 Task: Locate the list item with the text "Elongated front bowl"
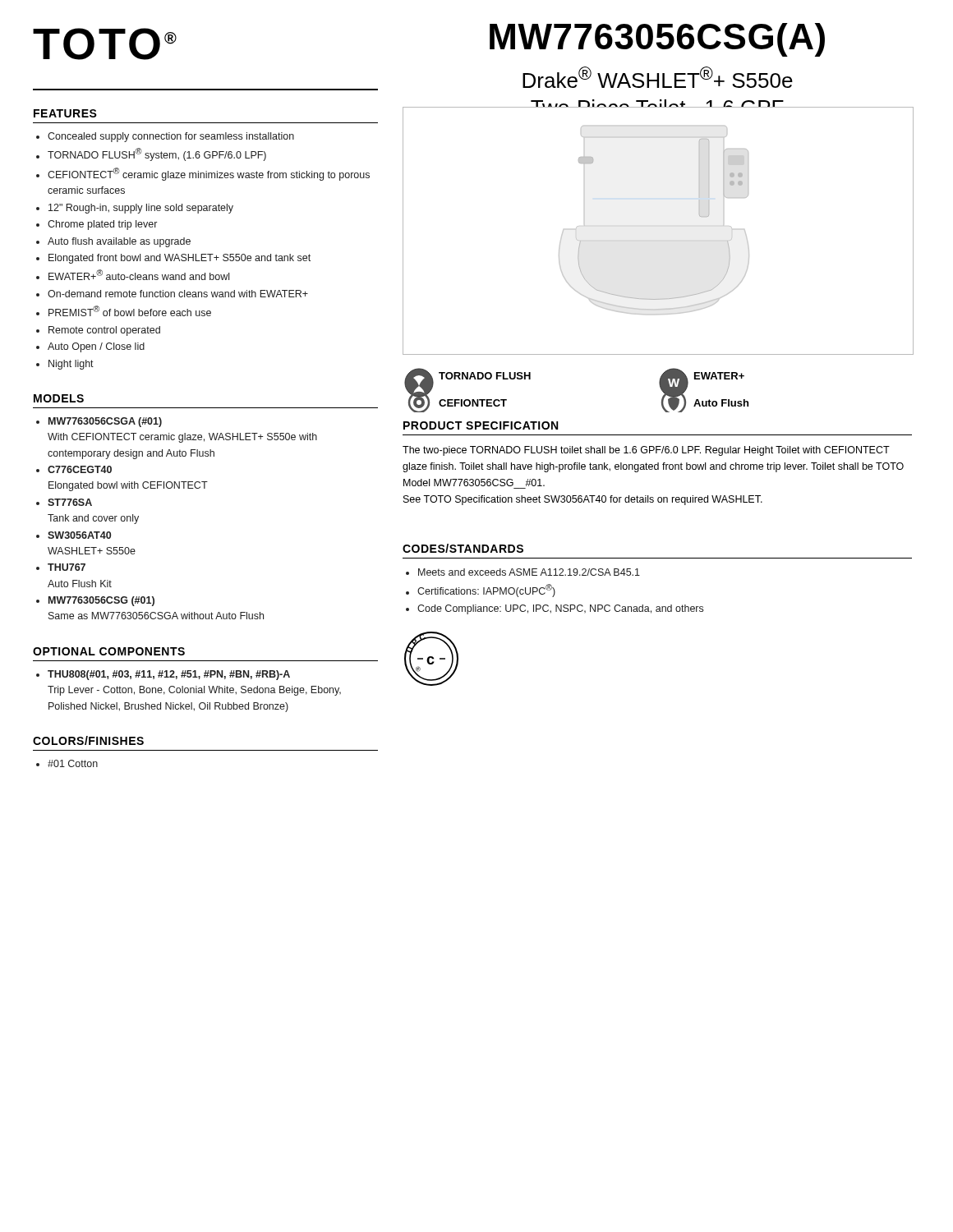(179, 258)
